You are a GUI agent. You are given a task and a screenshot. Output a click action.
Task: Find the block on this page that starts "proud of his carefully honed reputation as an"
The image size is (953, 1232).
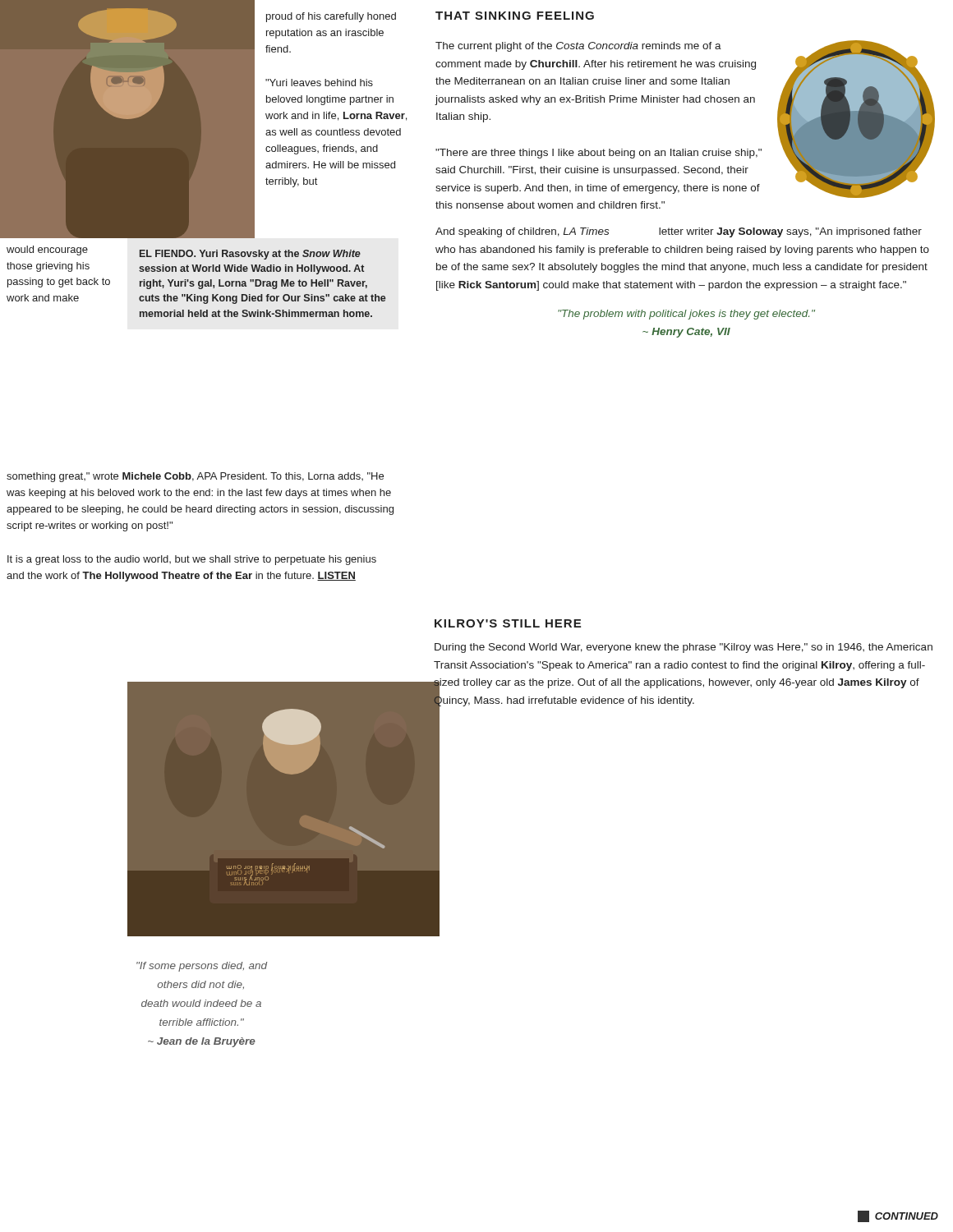click(x=337, y=99)
